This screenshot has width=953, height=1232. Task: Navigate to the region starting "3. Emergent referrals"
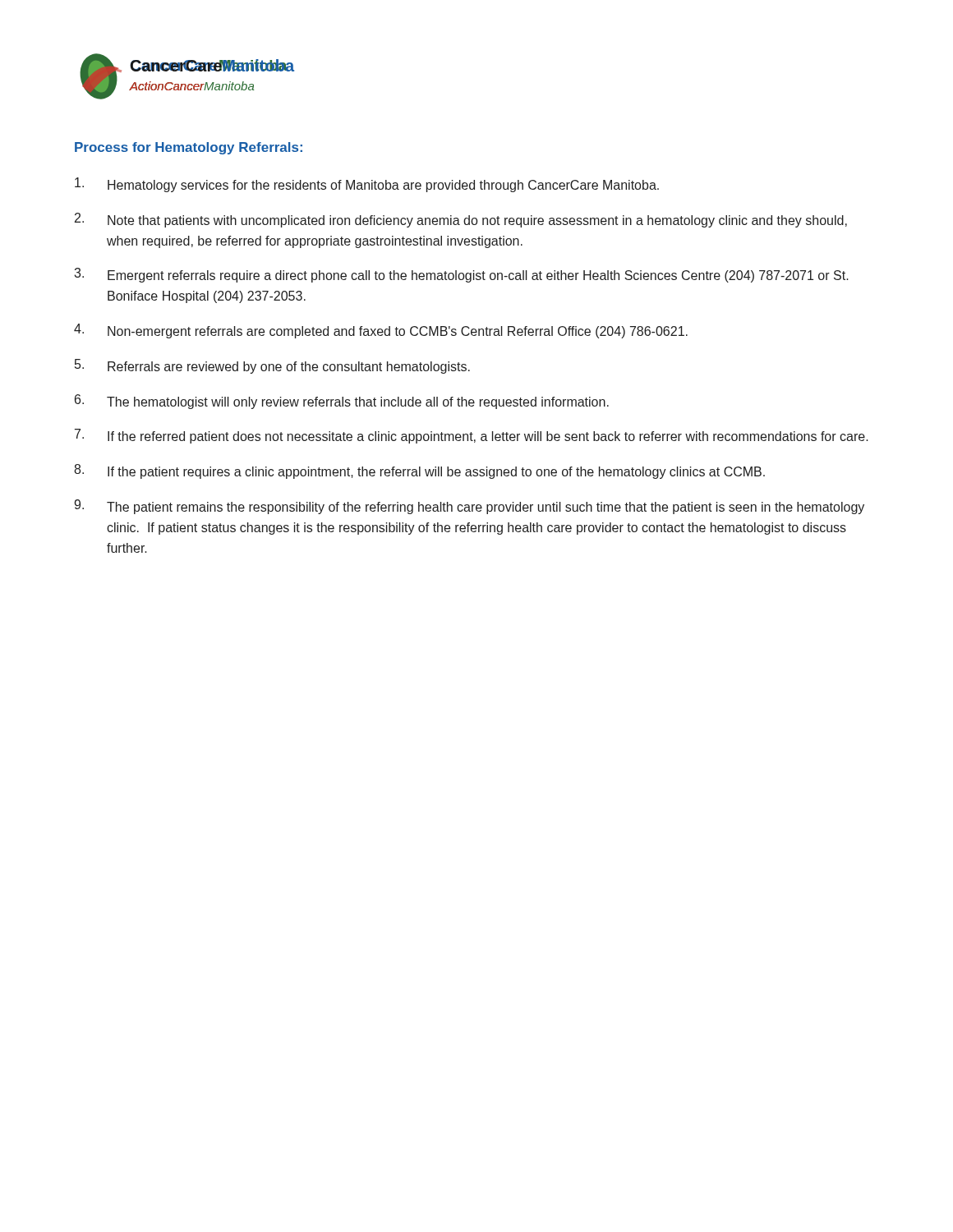point(476,287)
